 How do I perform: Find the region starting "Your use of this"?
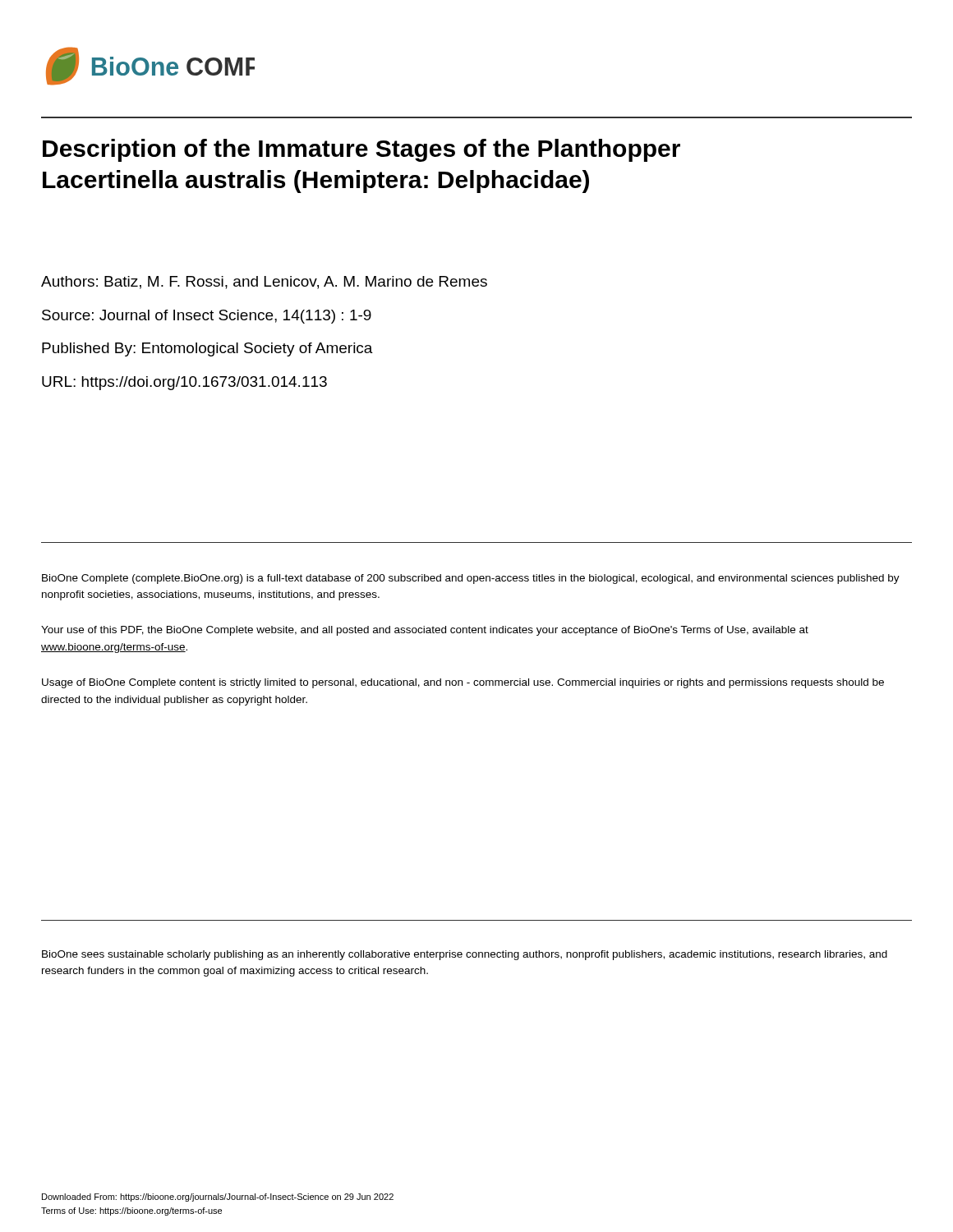click(425, 638)
